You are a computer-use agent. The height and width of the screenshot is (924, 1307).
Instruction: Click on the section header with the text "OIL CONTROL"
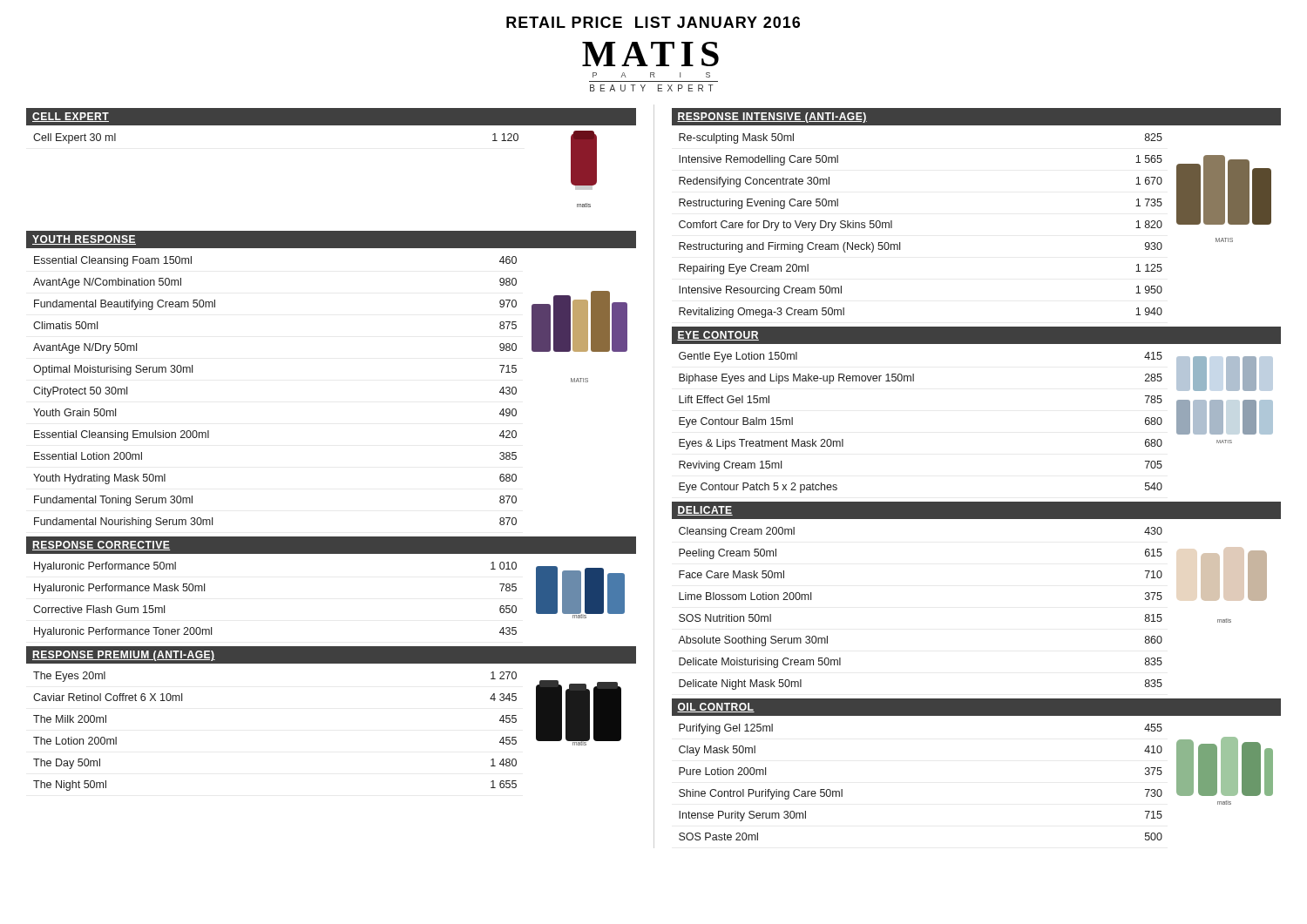(716, 707)
